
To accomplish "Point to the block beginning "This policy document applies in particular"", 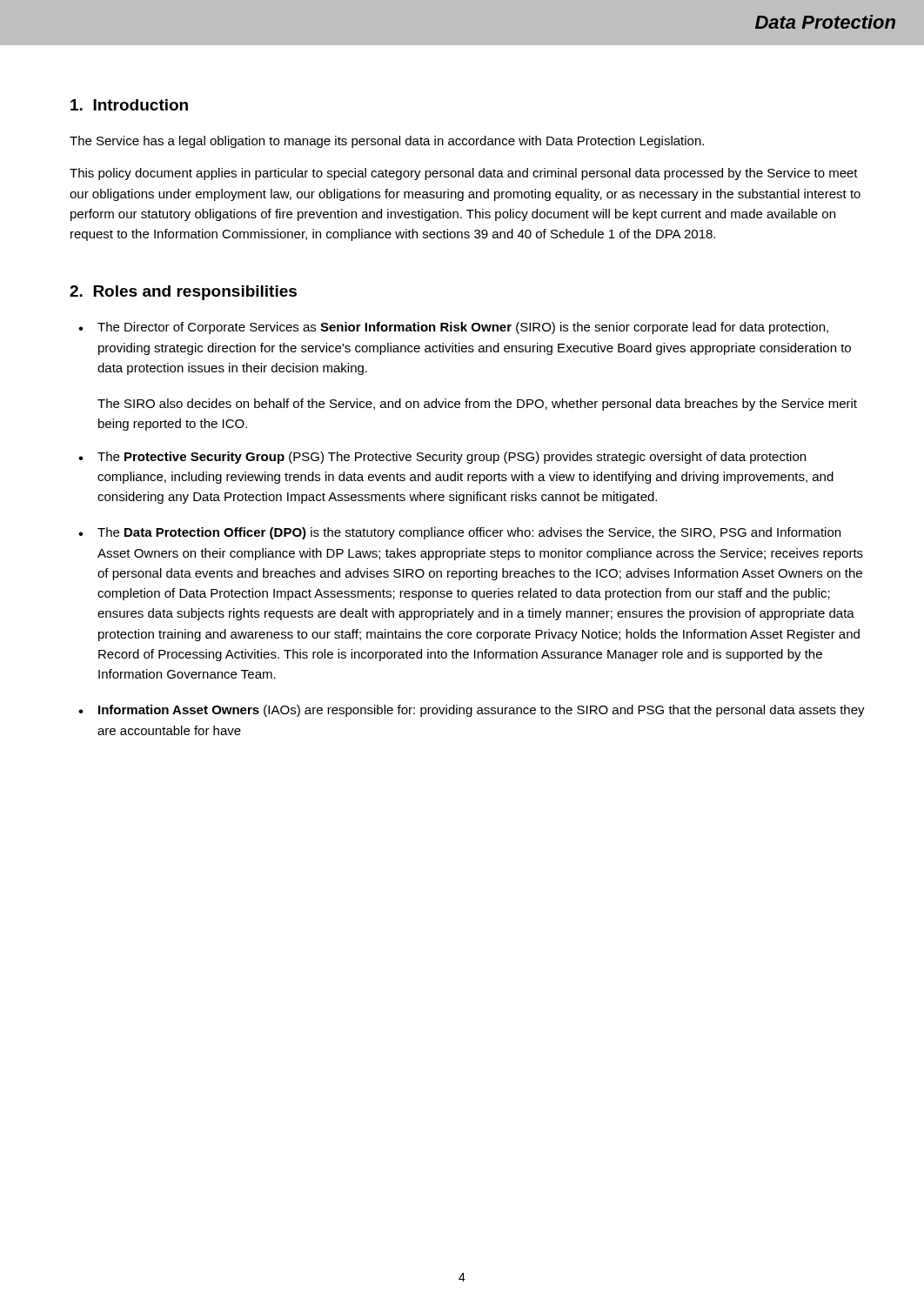I will (465, 203).
